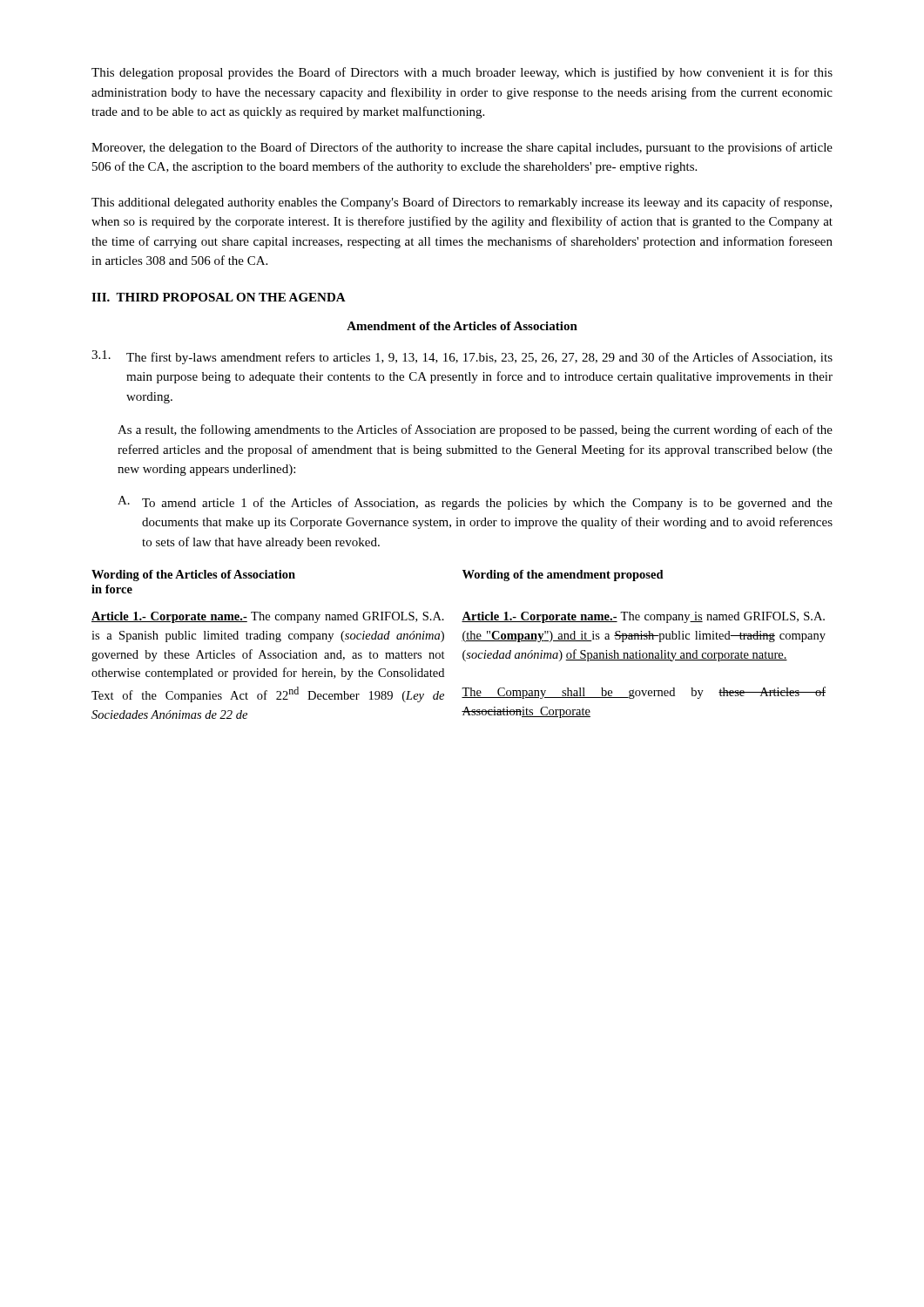The height and width of the screenshot is (1307, 924).
Task: Locate the passage starting "This delegation proposal provides"
Action: 462,92
